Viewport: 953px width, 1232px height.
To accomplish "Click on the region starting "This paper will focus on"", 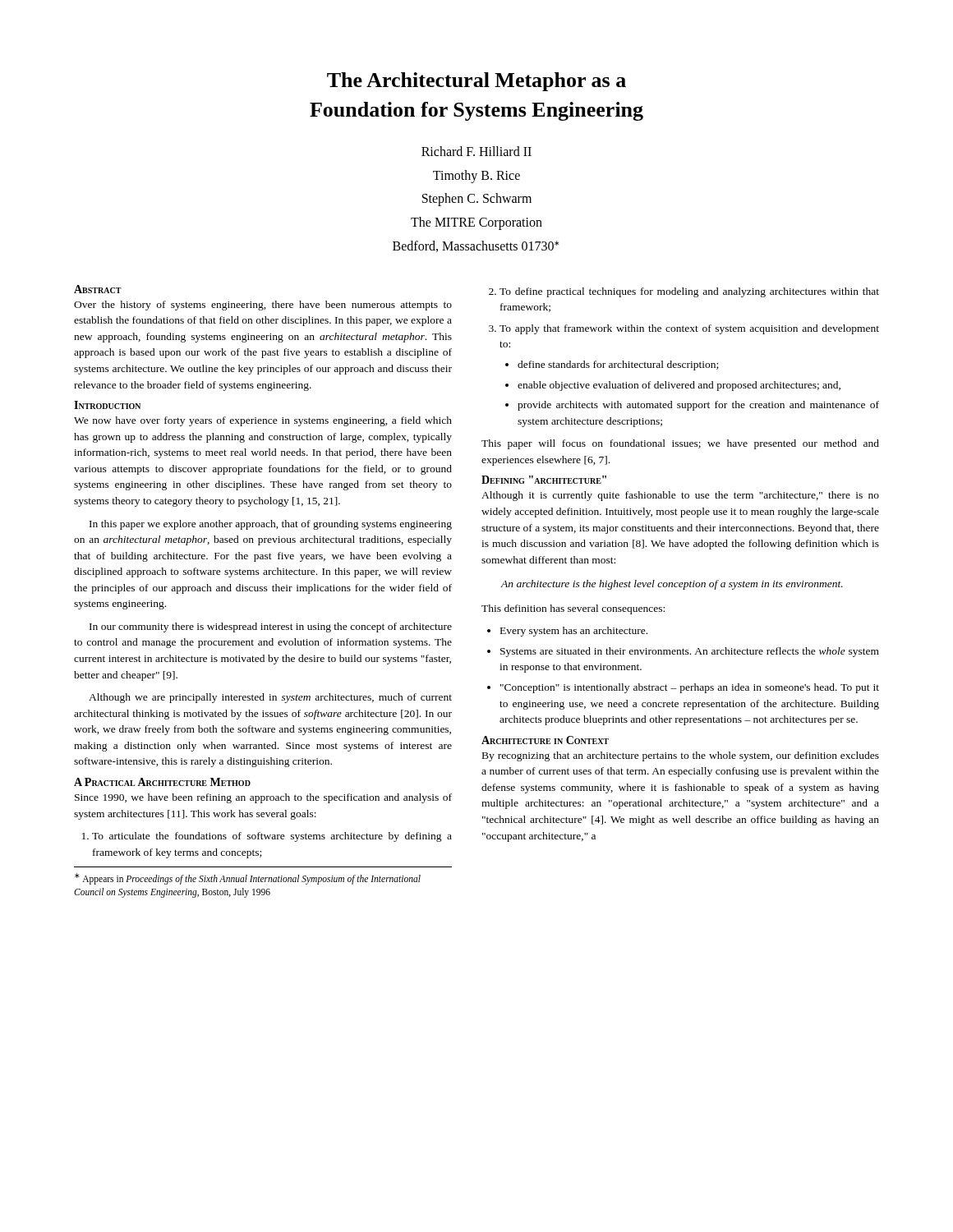I will (x=680, y=452).
